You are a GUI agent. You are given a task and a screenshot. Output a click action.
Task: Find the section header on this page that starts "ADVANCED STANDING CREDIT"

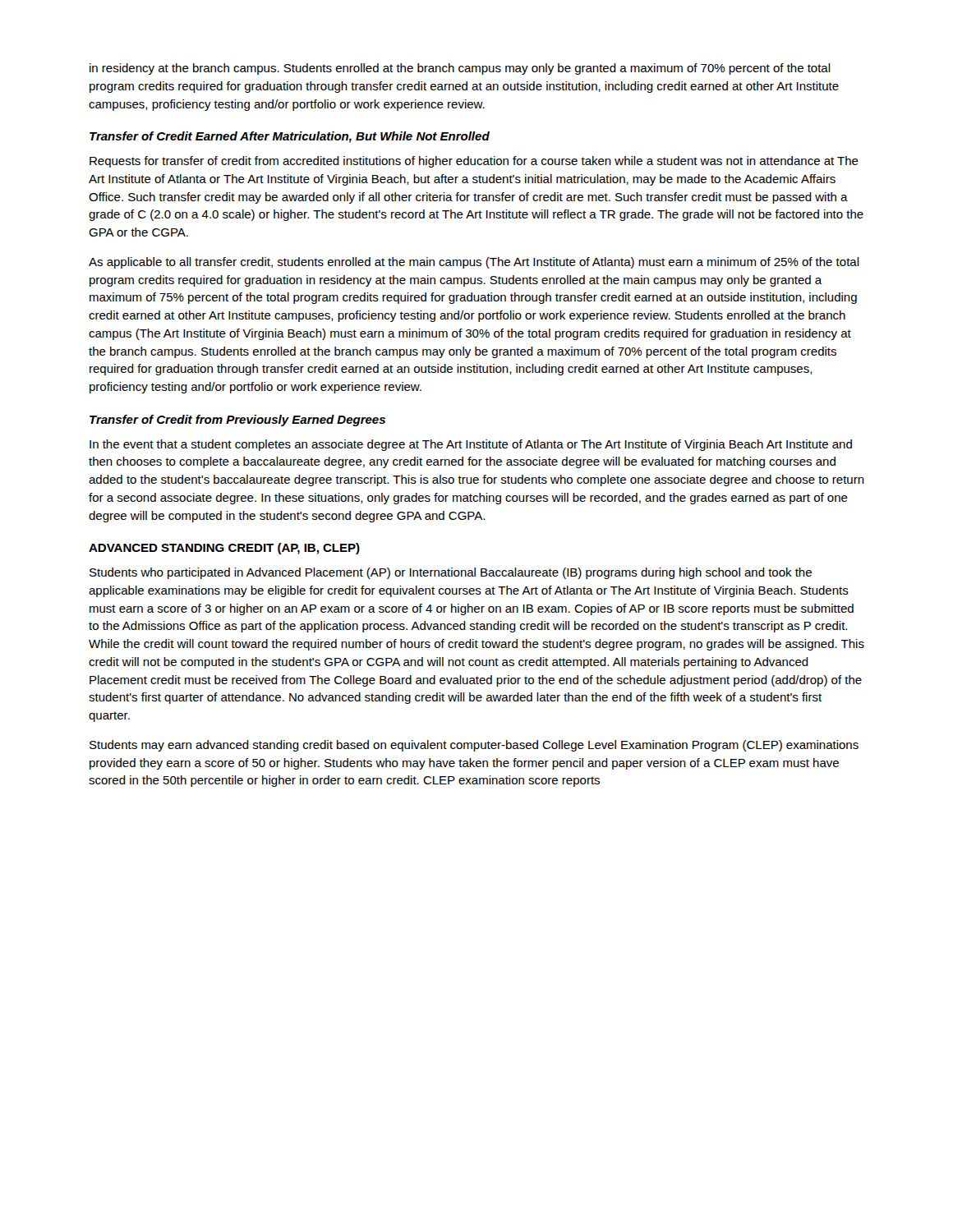click(x=224, y=548)
